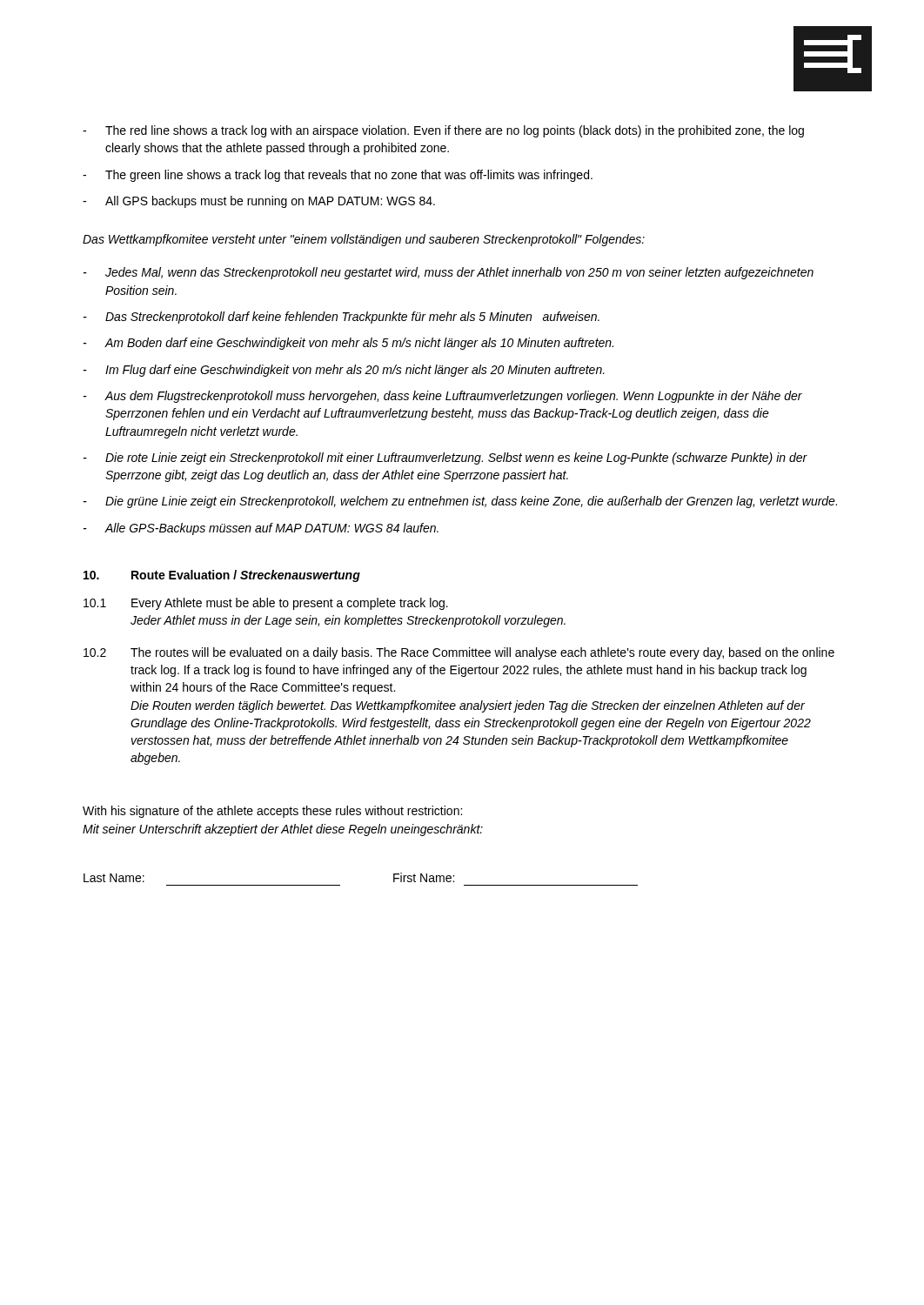Click on the list item that reads "- All GPS backups must"

[x=259, y=202]
